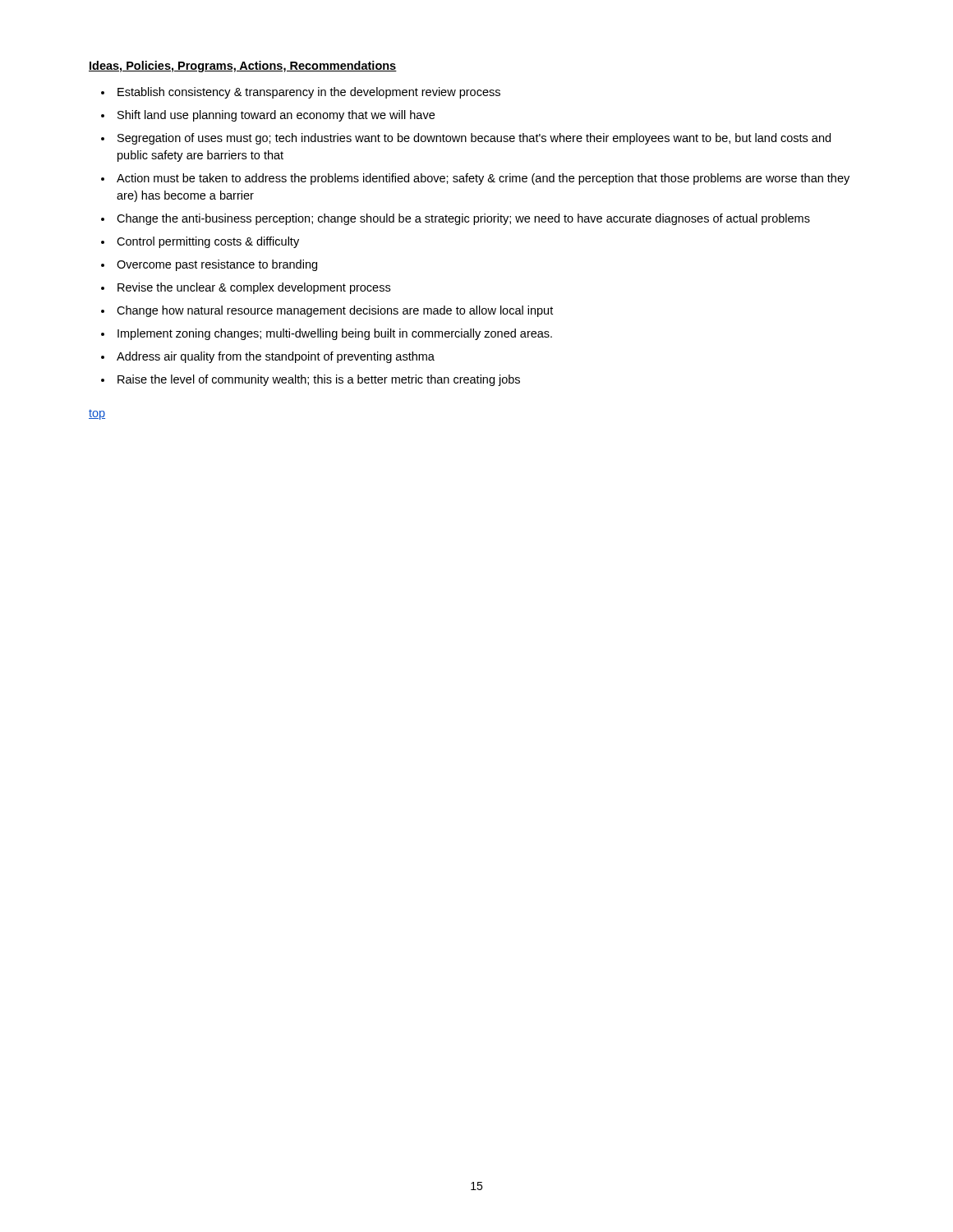Navigate to the text starting "Overcome past resistance to branding"
Image resolution: width=953 pixels, height=1232 pixels.
click(217, 265)
